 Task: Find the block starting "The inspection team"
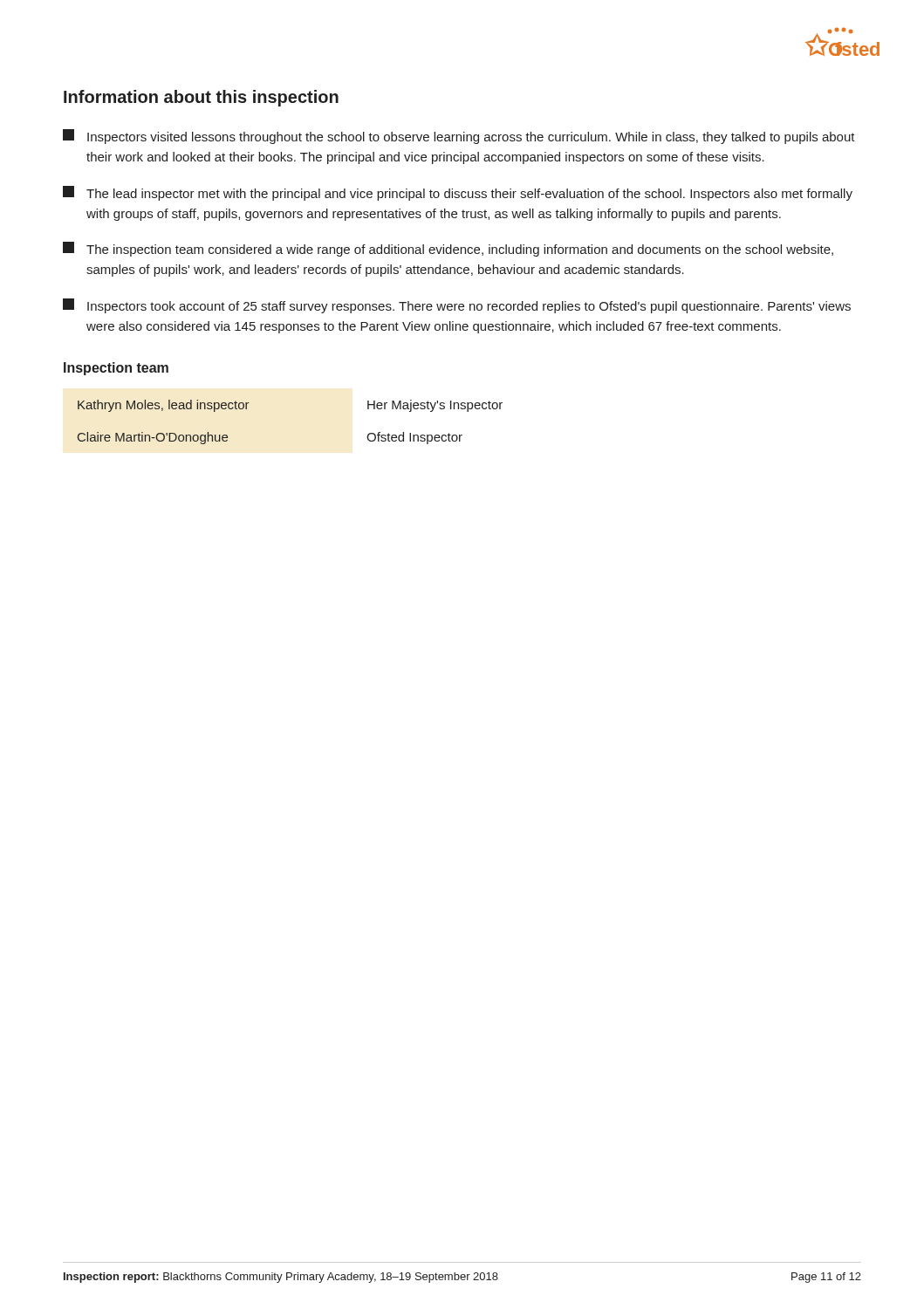pos(462,259)
